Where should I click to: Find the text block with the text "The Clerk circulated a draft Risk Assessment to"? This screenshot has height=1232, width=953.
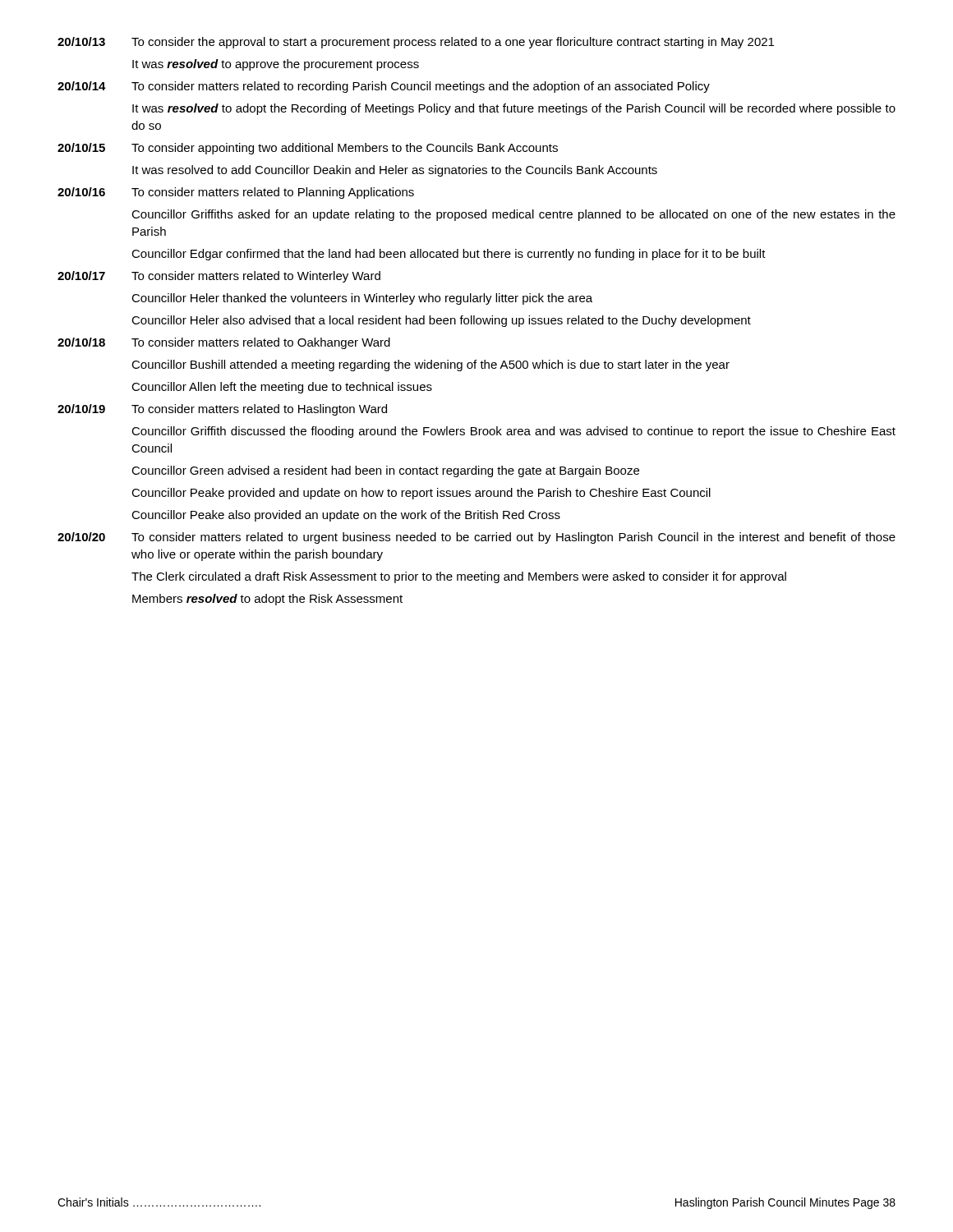click(x=459, y=576)
